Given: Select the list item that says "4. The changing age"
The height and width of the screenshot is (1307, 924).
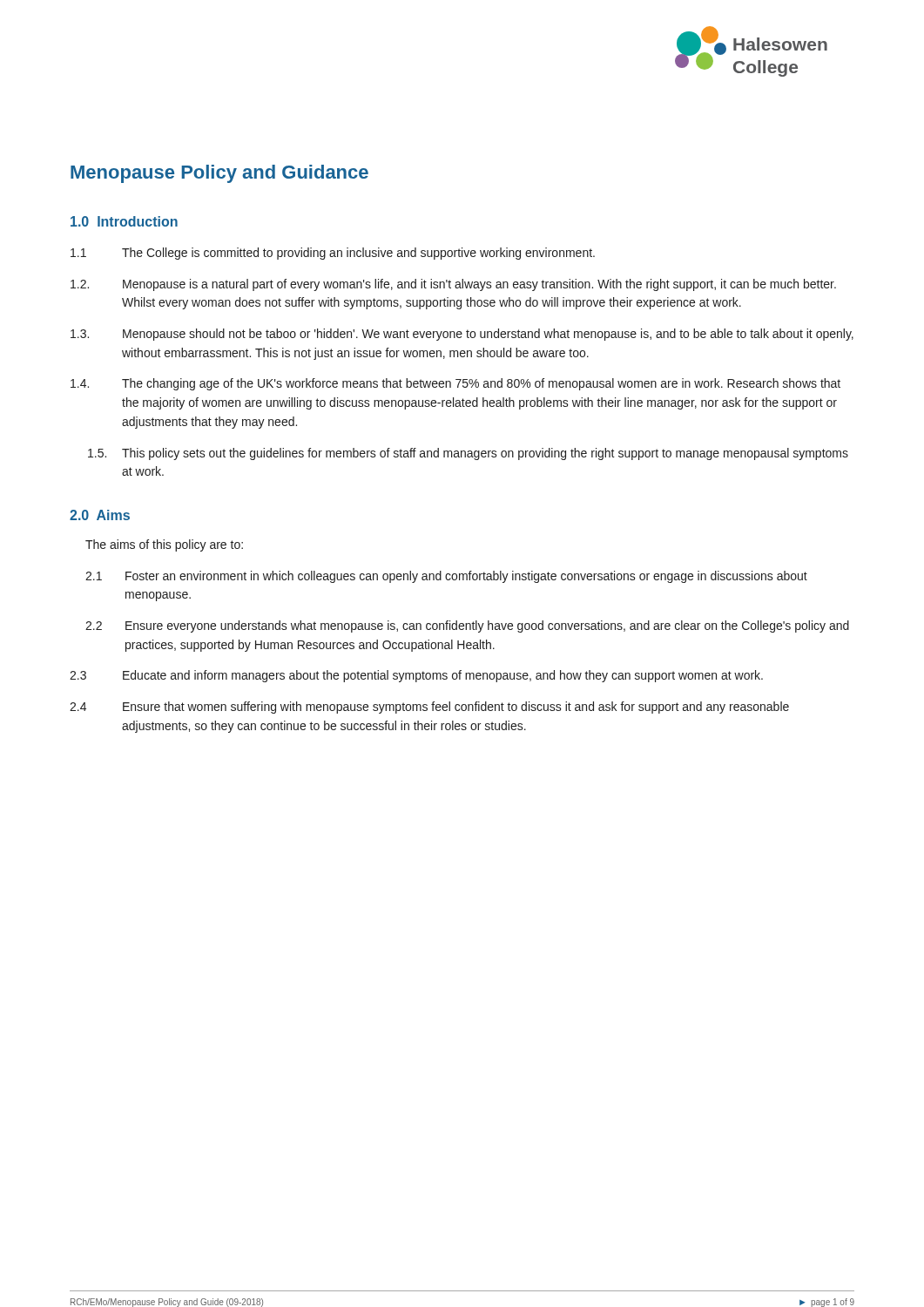Looking at the screenshot, I should [x=462, y=403].
